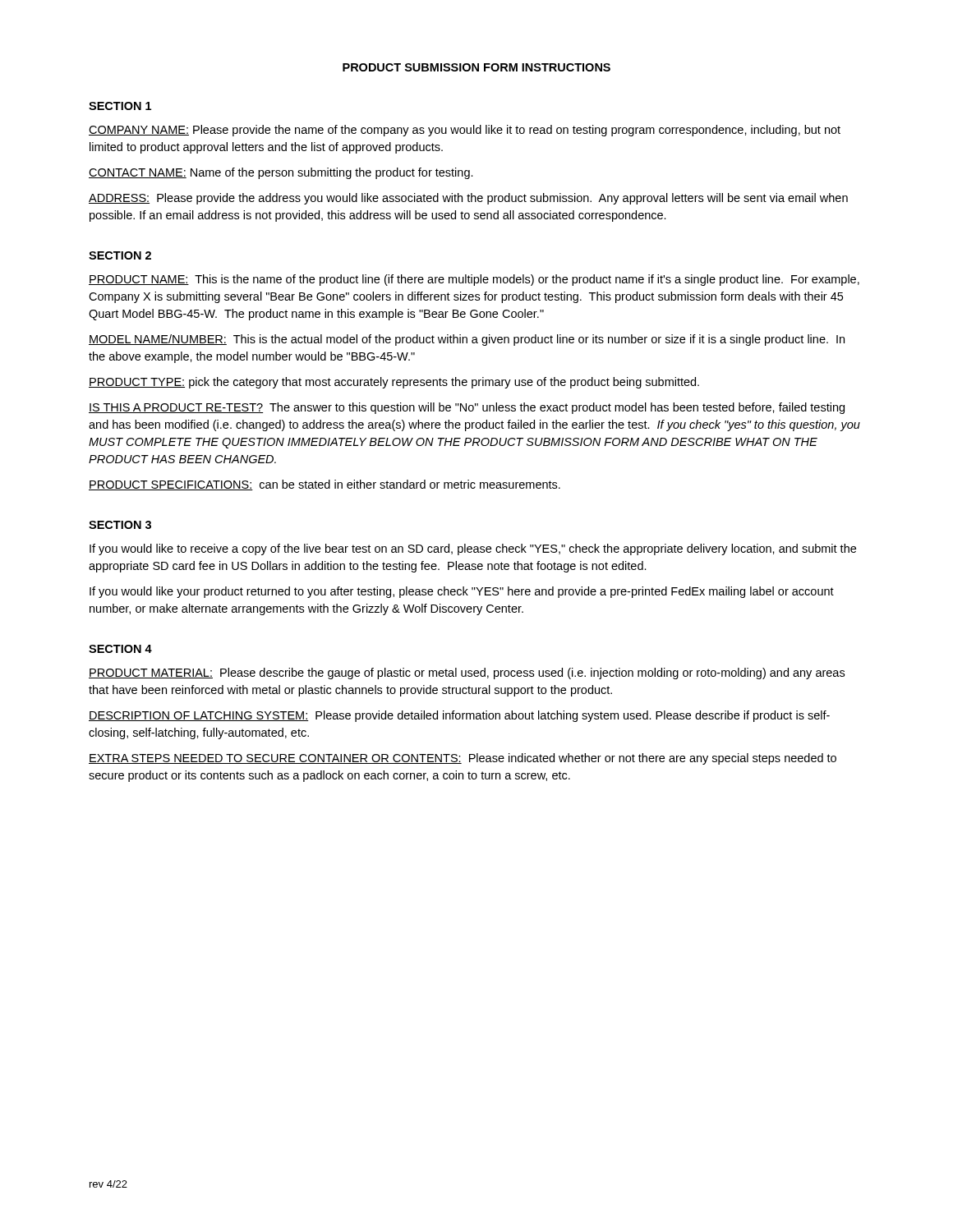The image size is (953, 1232).
Task: Locate the text block that says "IS THIS A PRODUCT RE-TEST? The"
Action: 474,433
